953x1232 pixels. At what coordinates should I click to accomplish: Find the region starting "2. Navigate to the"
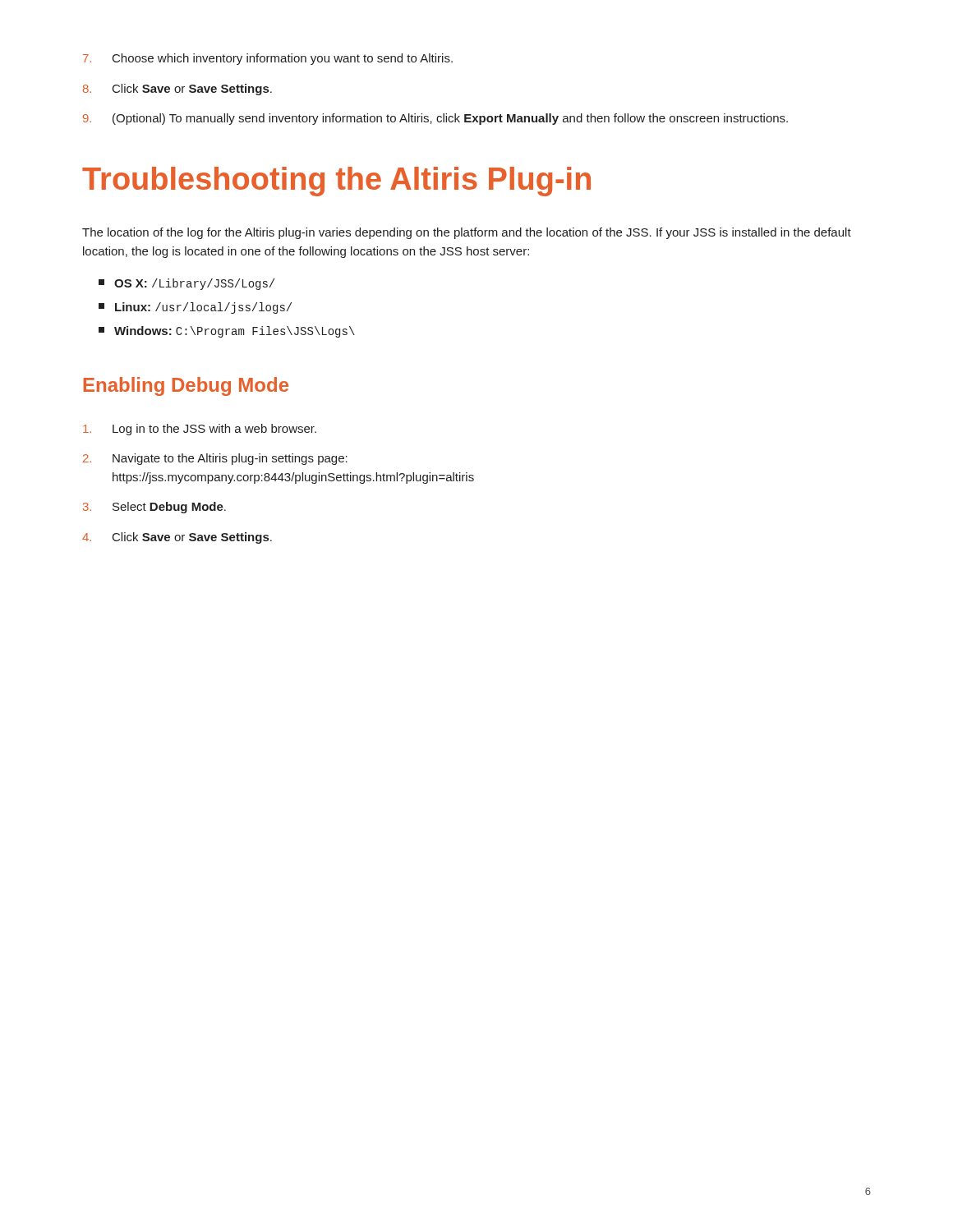[x=278, y=468]
